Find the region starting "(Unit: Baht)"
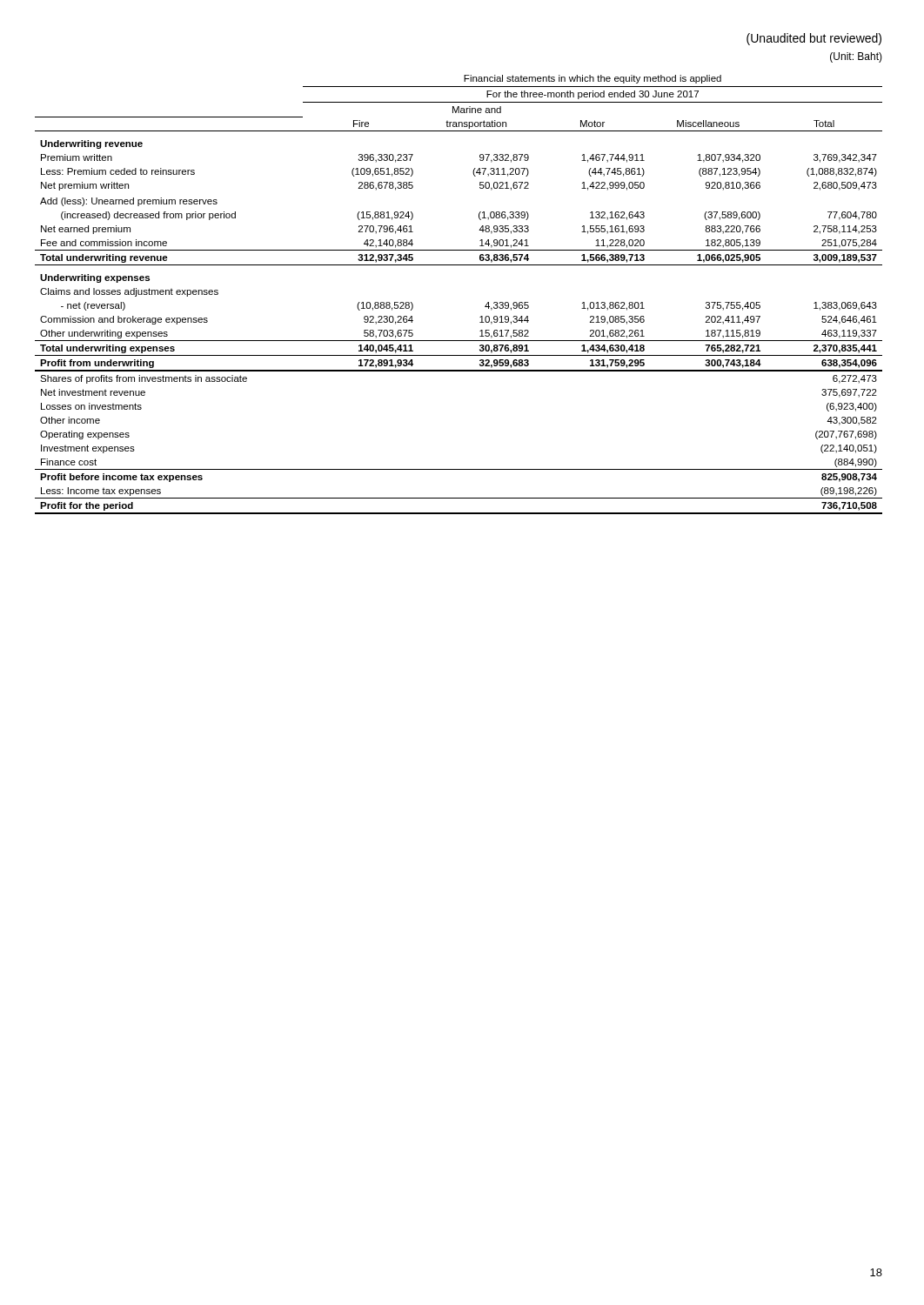Image resolution: width=924 pixels, height=1305 pixels. click(856, 57)
